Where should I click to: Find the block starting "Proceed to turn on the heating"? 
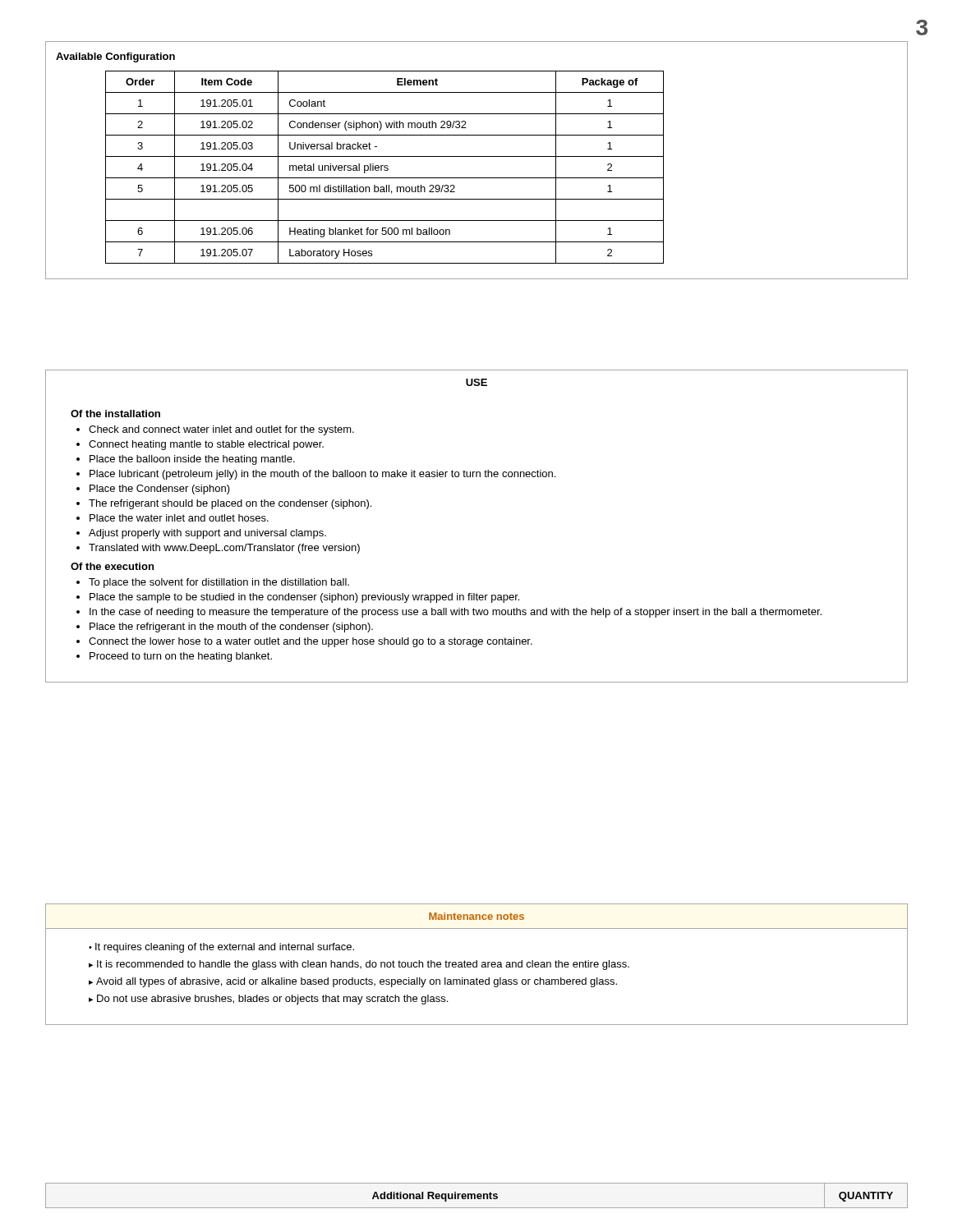pyautogui.click(x=181, y=656)
